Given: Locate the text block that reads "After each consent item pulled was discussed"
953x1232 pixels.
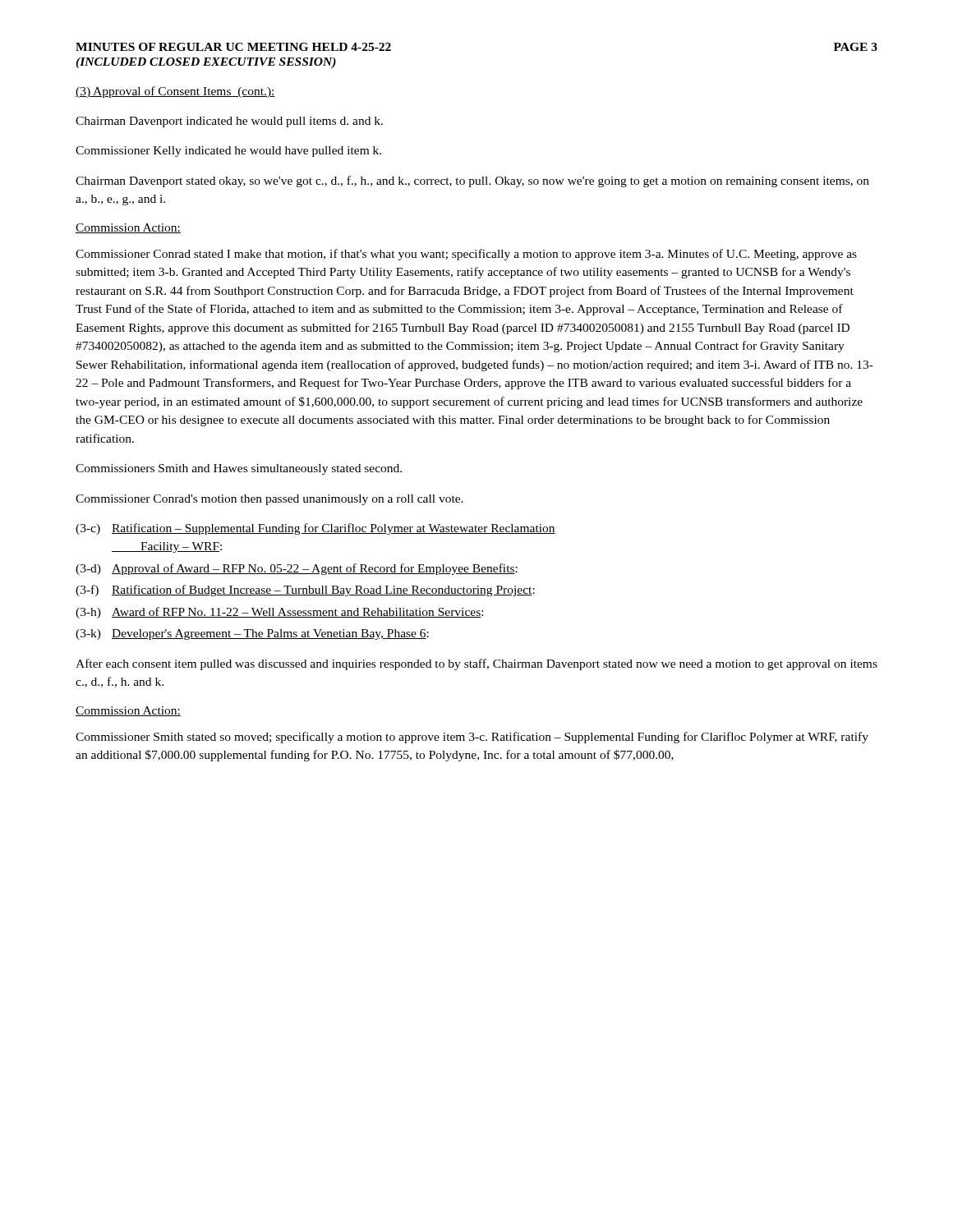Looking at the screenshot, I should tap(476, 673).
